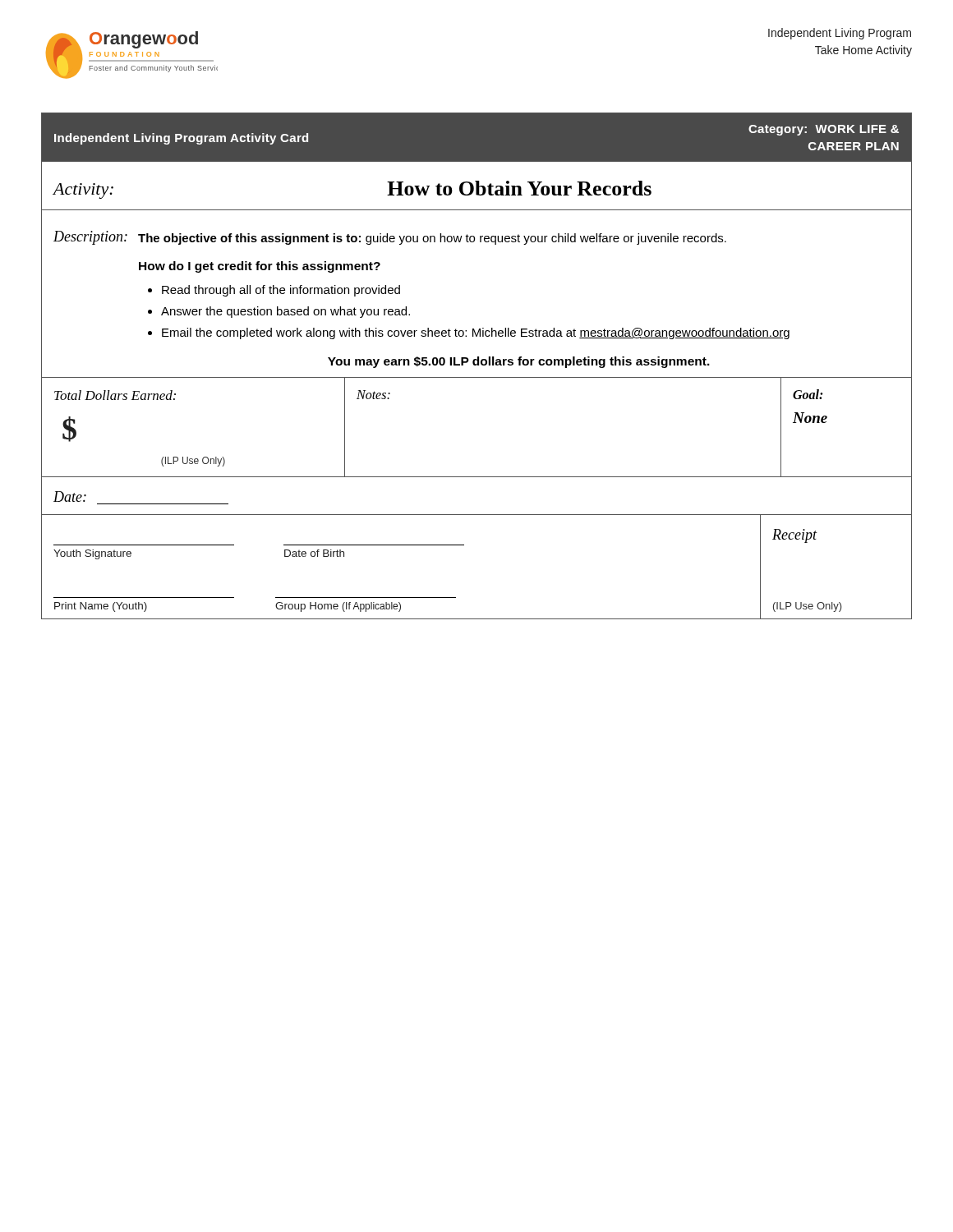Point to "(ILP Use Only)"

[807, 606]
